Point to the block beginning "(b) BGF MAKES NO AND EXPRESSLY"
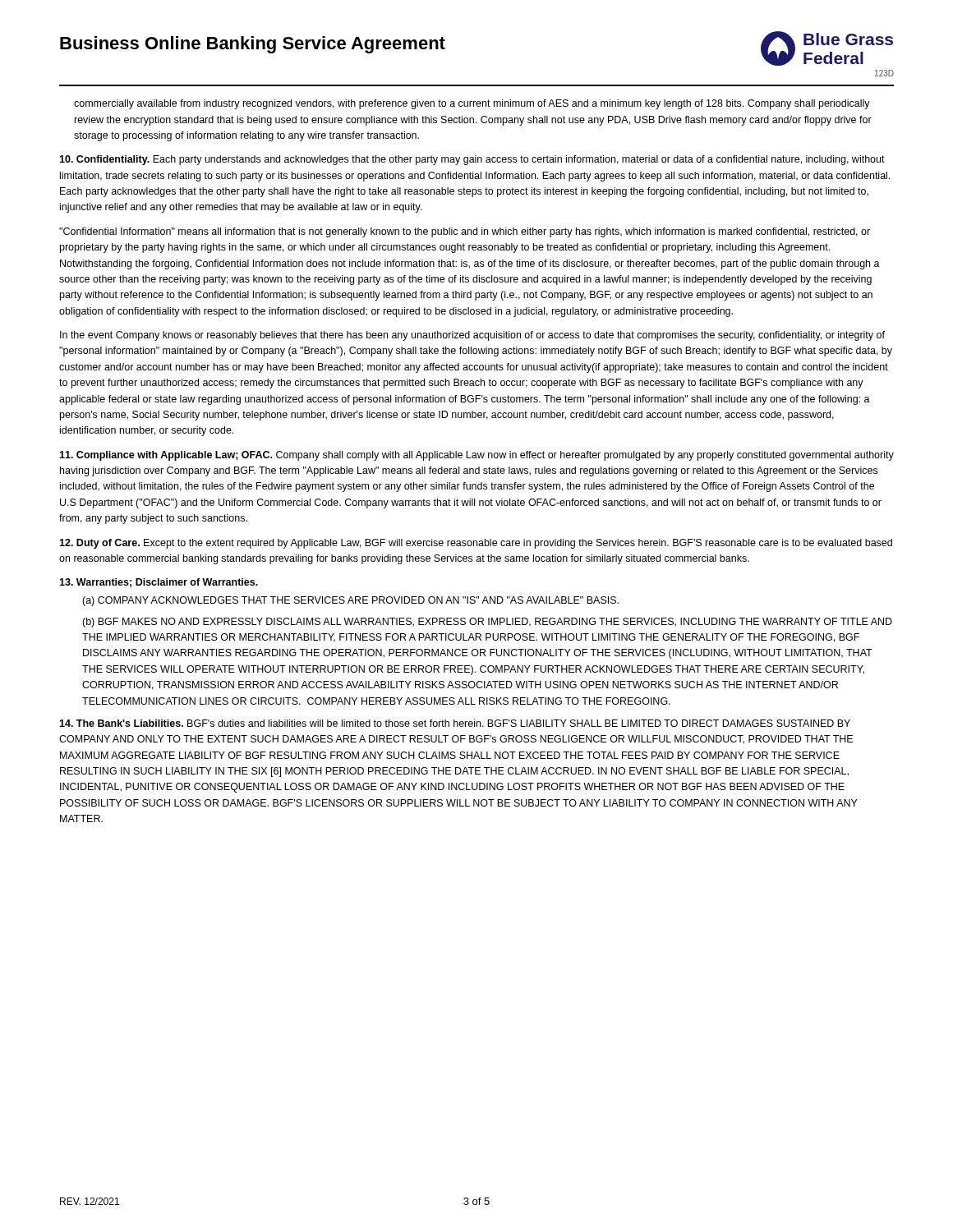953x1232 pixels. click(487, 661)
